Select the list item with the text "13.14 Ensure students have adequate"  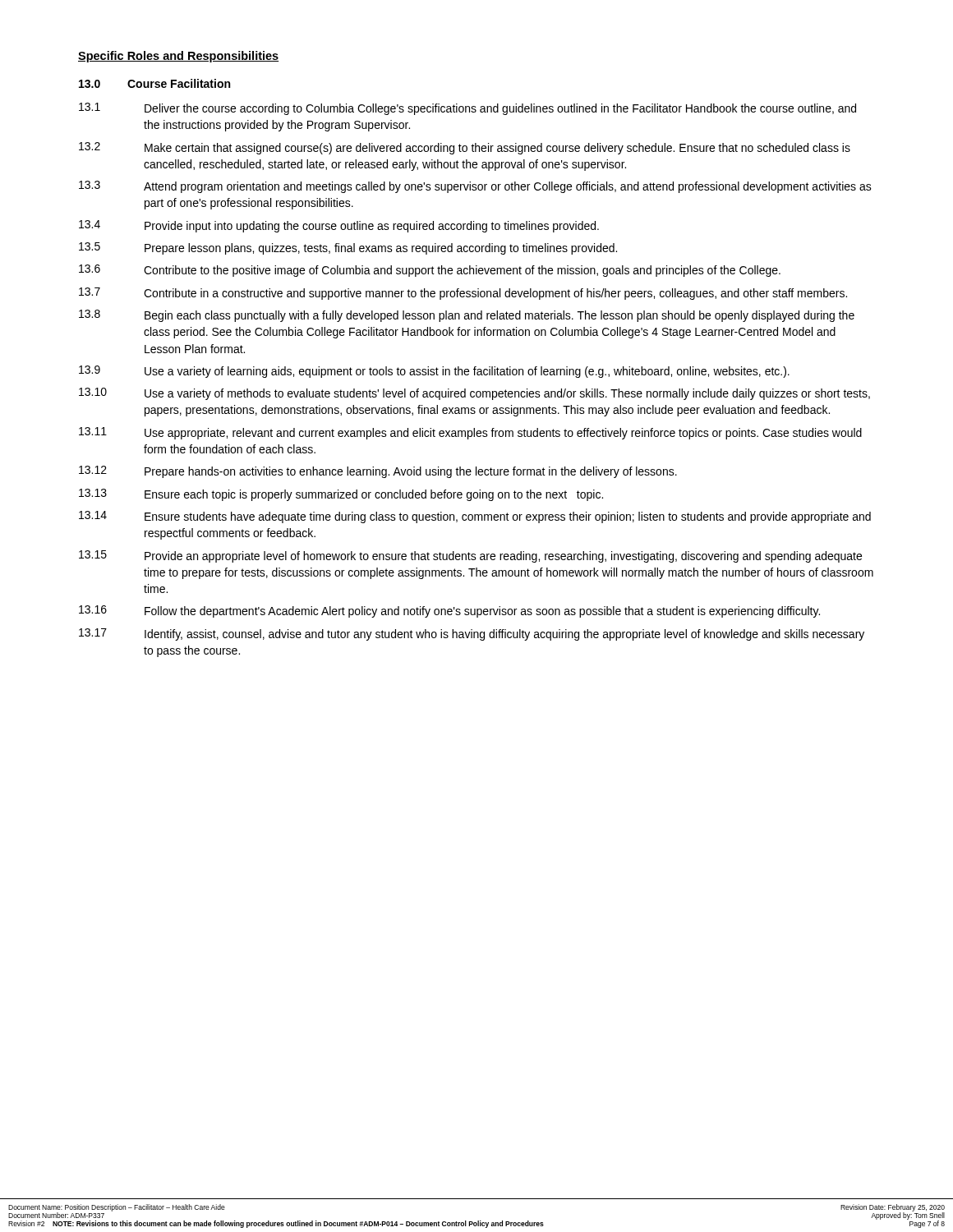pos(476,525)
